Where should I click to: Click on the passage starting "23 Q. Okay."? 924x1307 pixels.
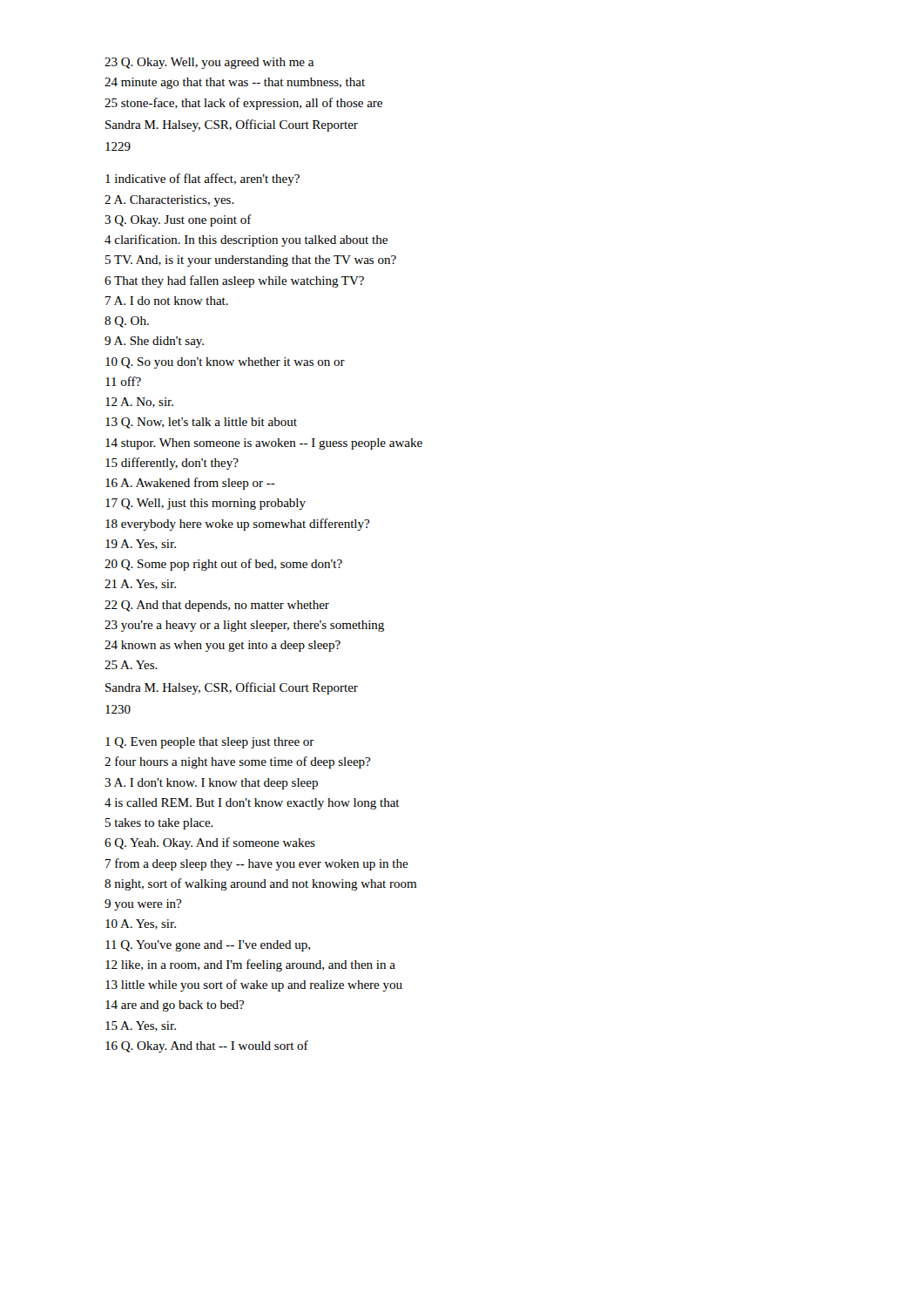(x=209, y=63)
